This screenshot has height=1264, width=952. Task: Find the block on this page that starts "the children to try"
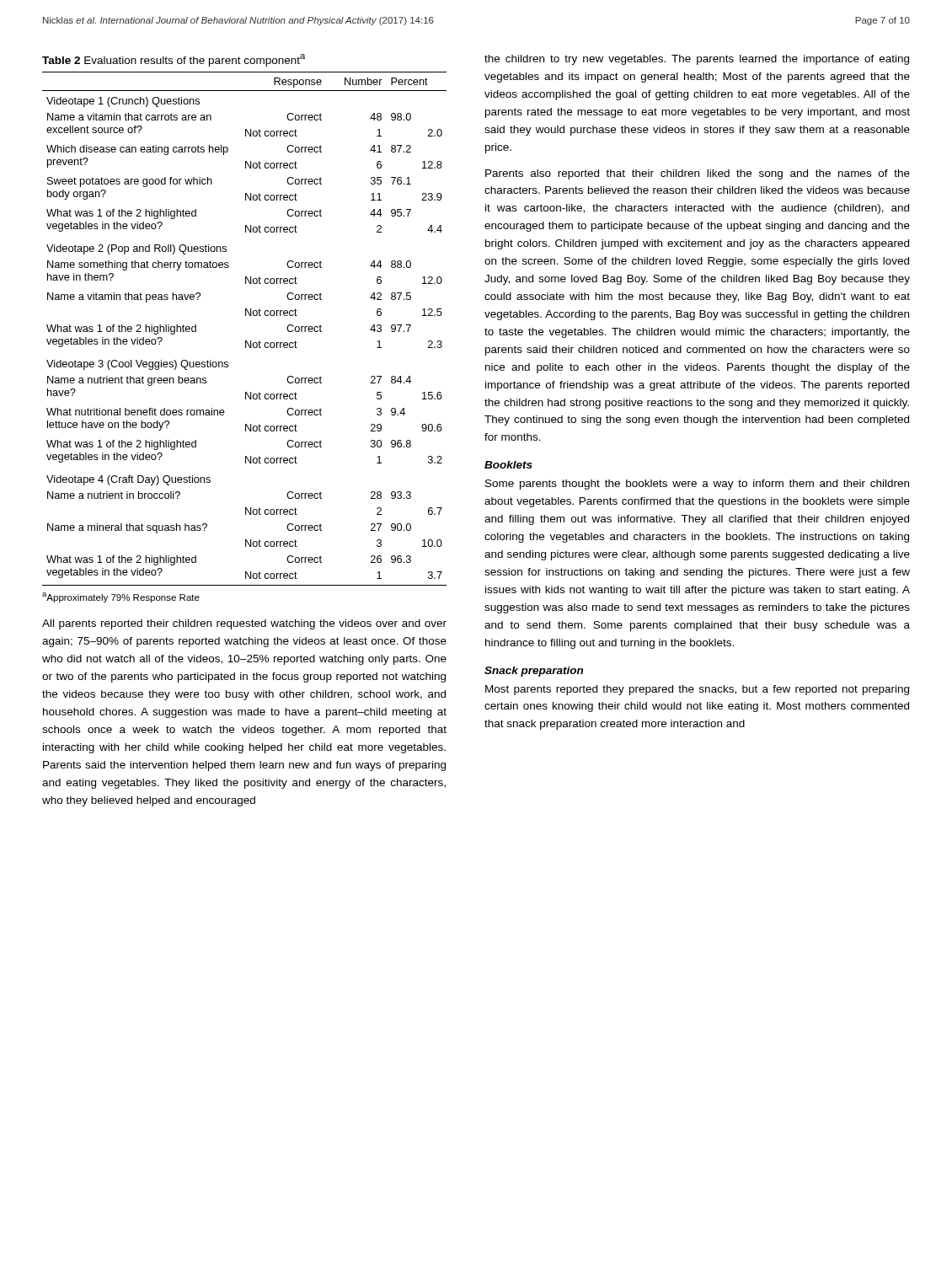pos(697,249)
